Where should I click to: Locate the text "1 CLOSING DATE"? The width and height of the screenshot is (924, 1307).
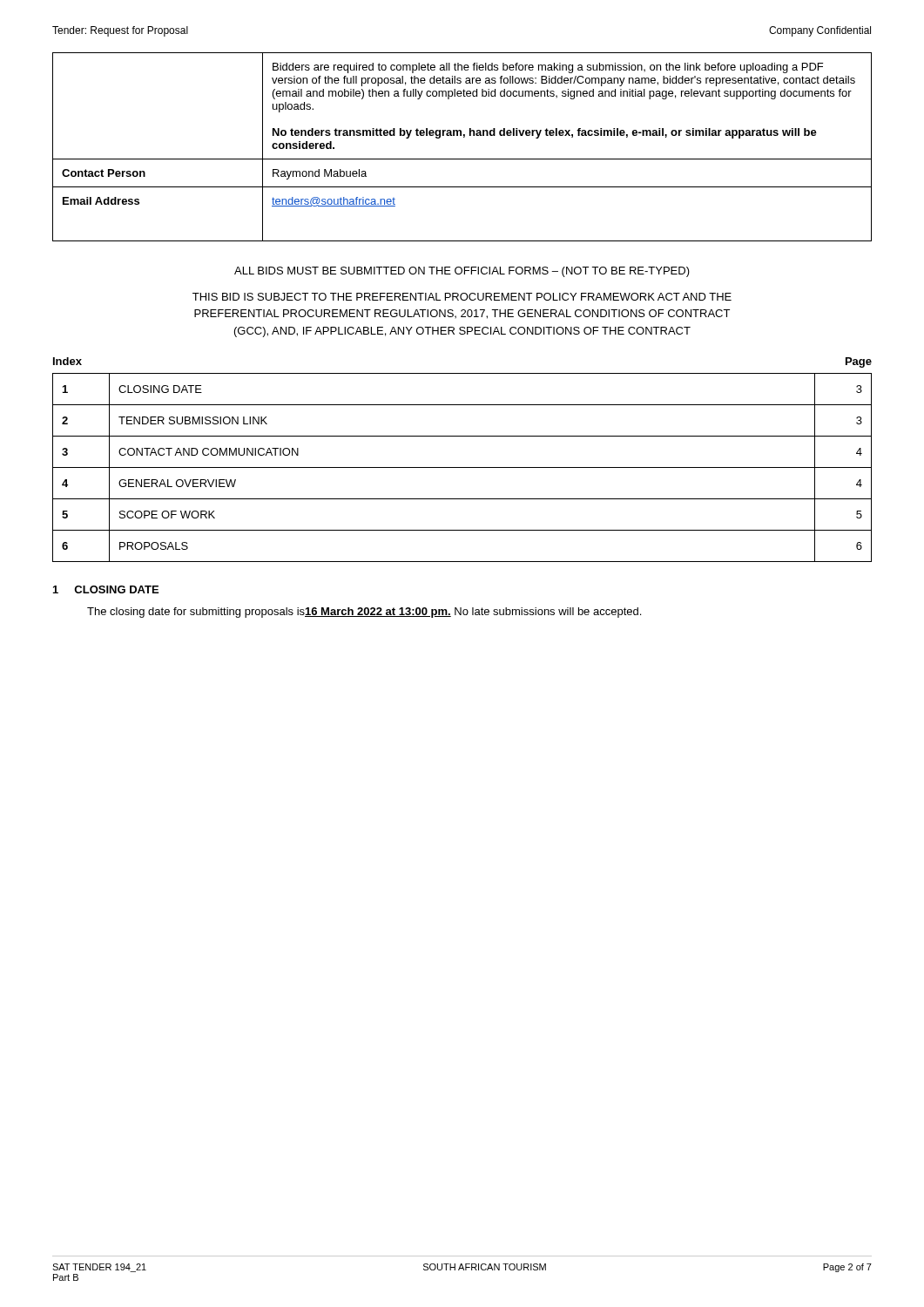(106, 589)
